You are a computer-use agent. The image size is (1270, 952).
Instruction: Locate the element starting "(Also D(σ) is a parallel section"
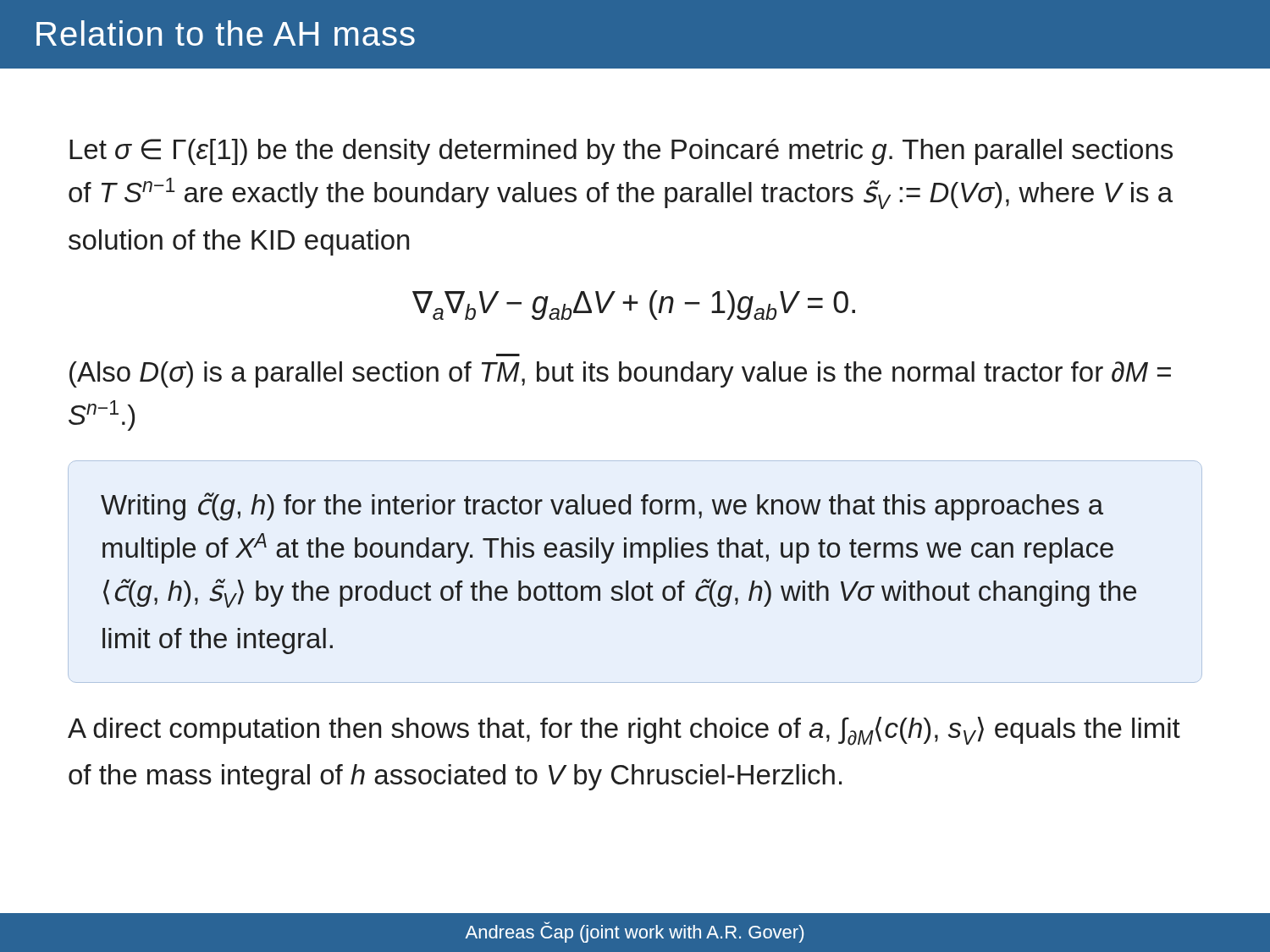coord(620,393)
